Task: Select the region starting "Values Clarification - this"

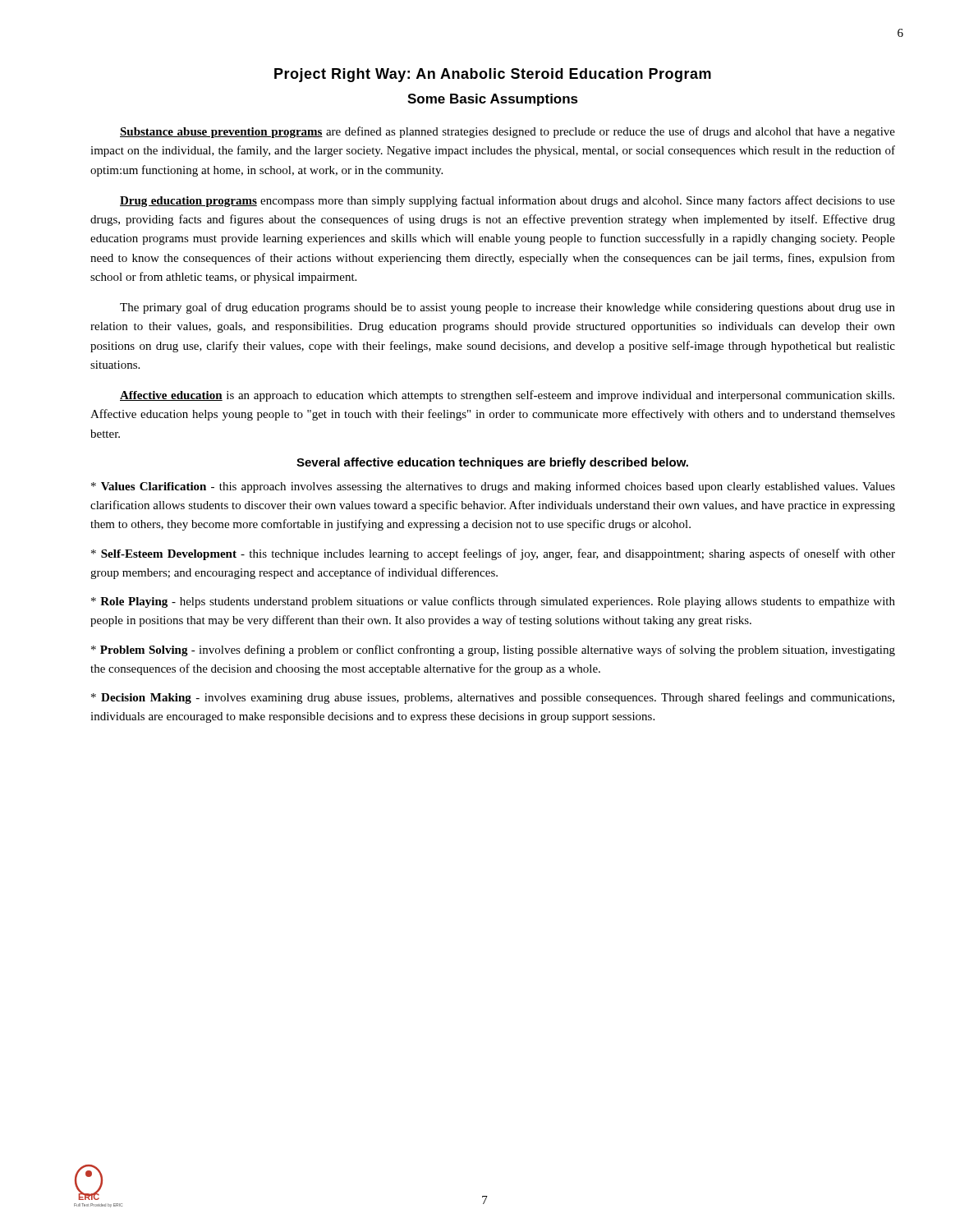Action: tap(493, 505)
